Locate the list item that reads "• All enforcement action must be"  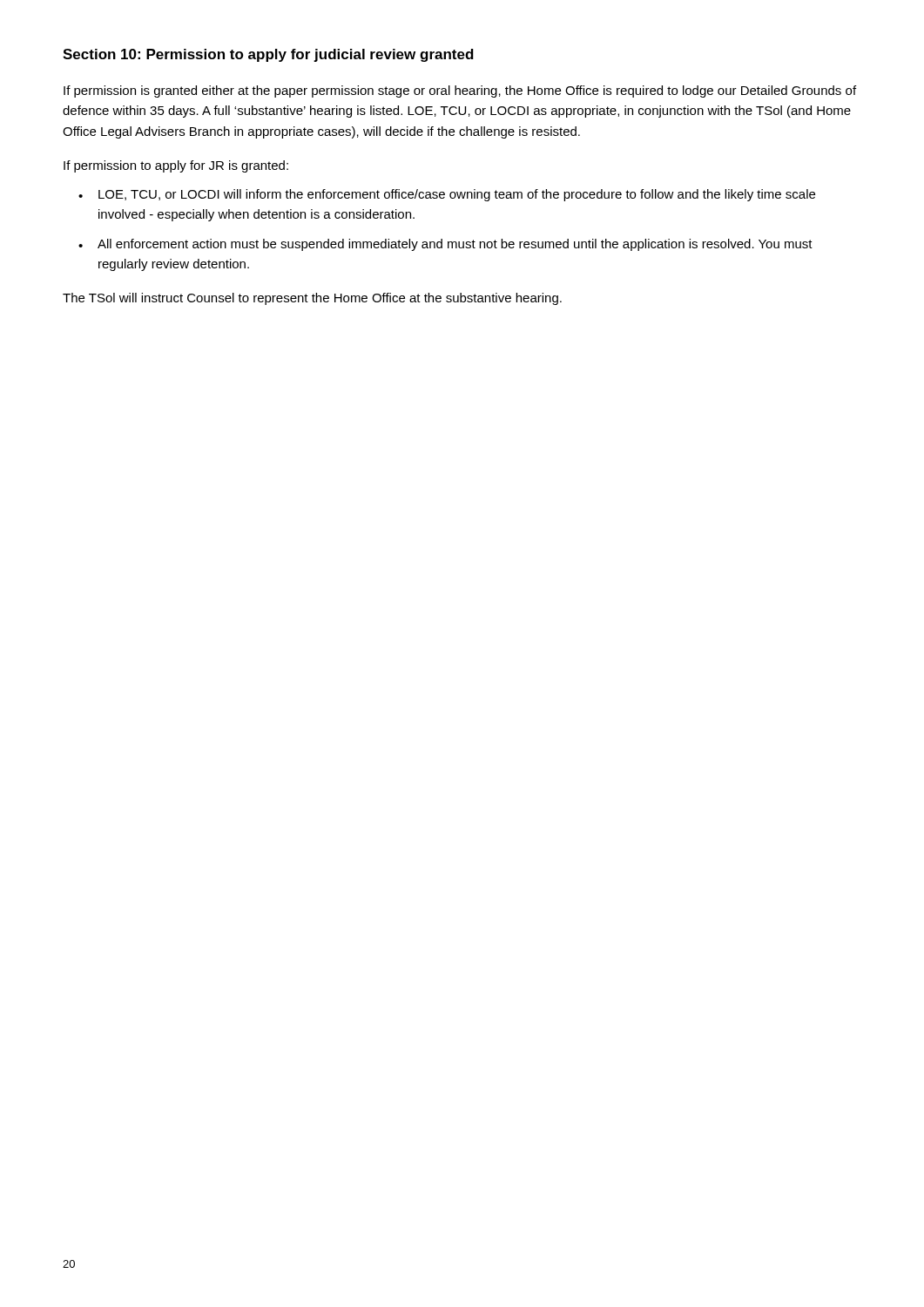(470, 253)
